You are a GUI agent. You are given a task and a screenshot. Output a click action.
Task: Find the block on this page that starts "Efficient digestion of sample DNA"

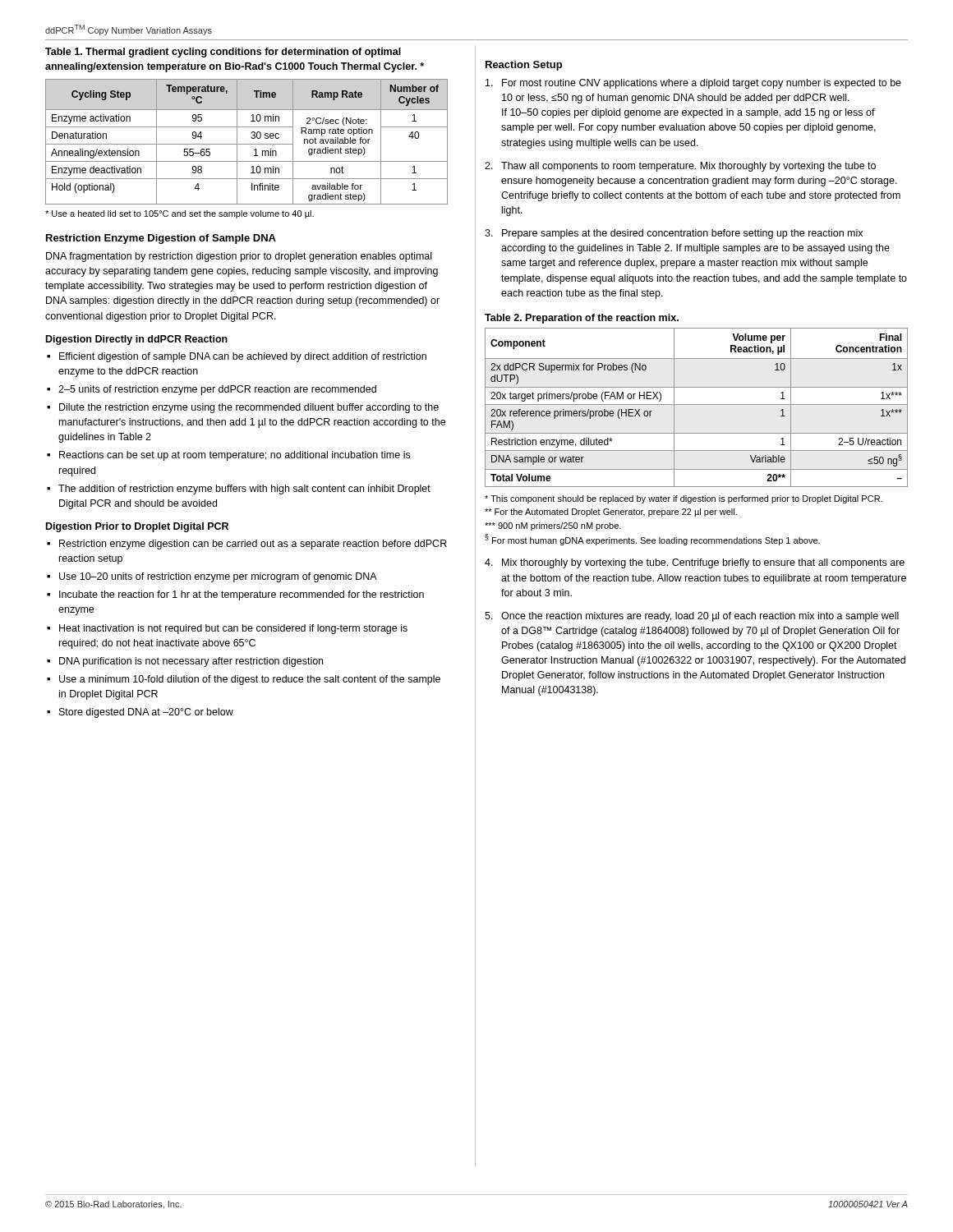243,364
